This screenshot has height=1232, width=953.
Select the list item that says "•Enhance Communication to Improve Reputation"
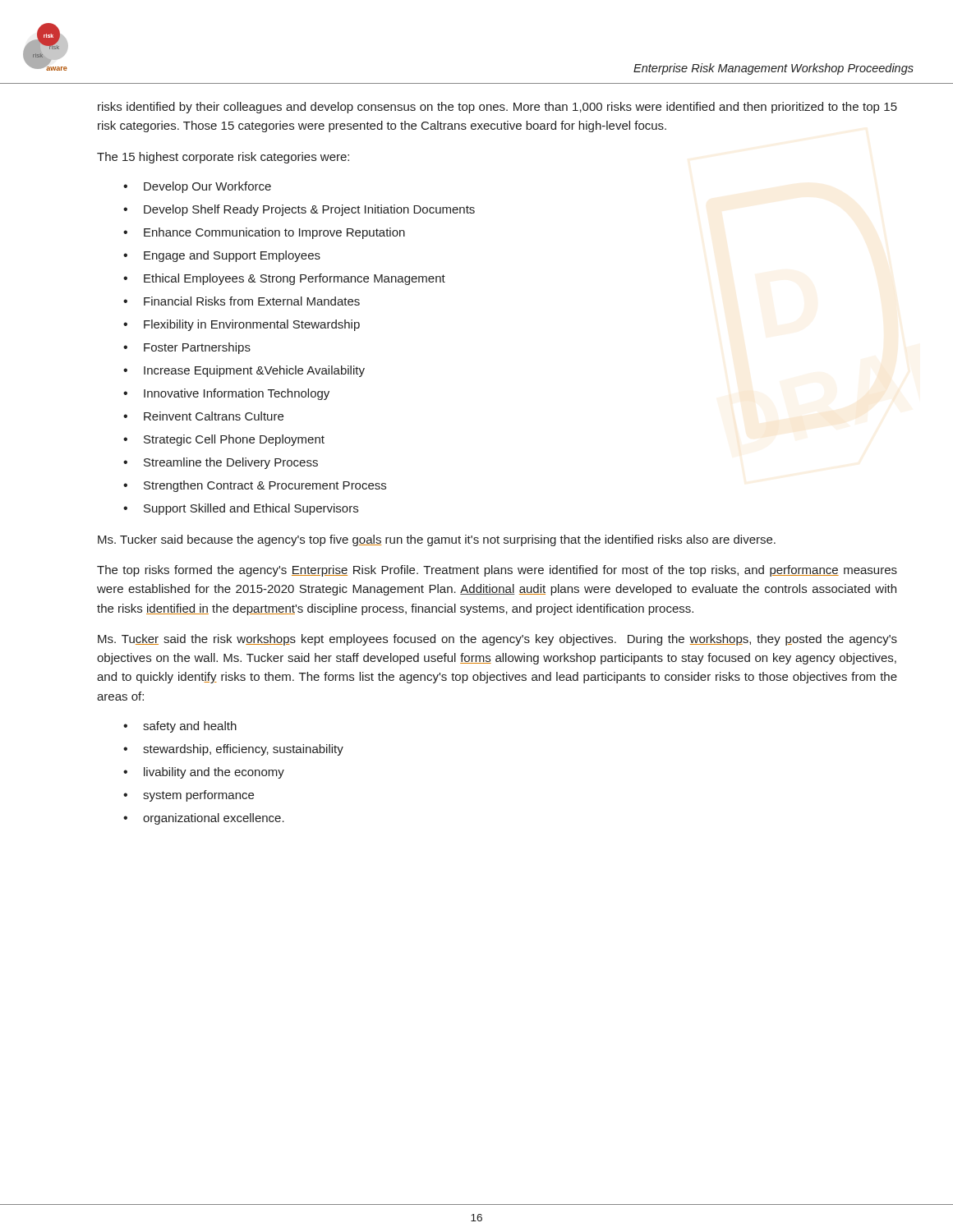click(264, 233)
